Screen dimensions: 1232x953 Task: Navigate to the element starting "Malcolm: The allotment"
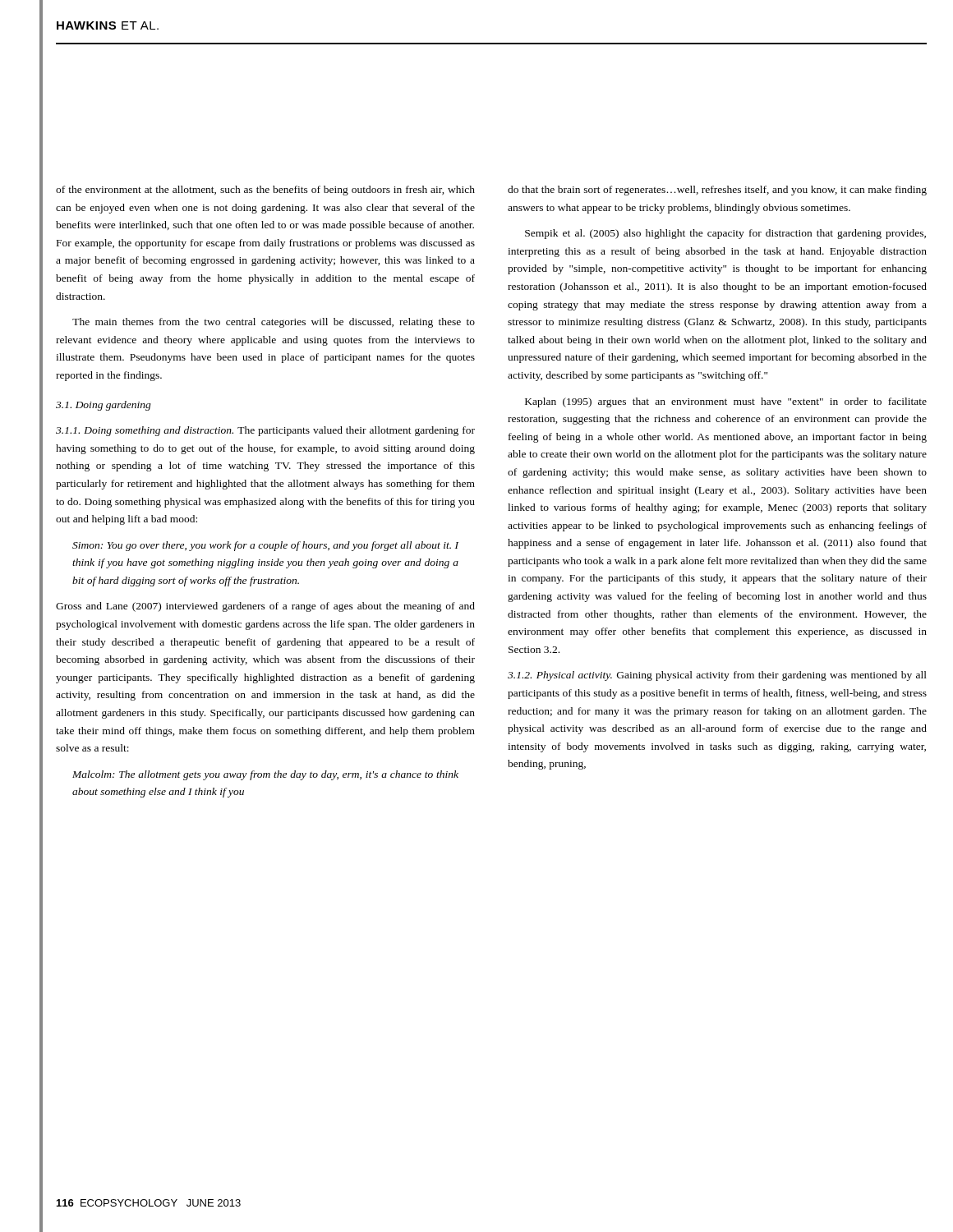265,783
